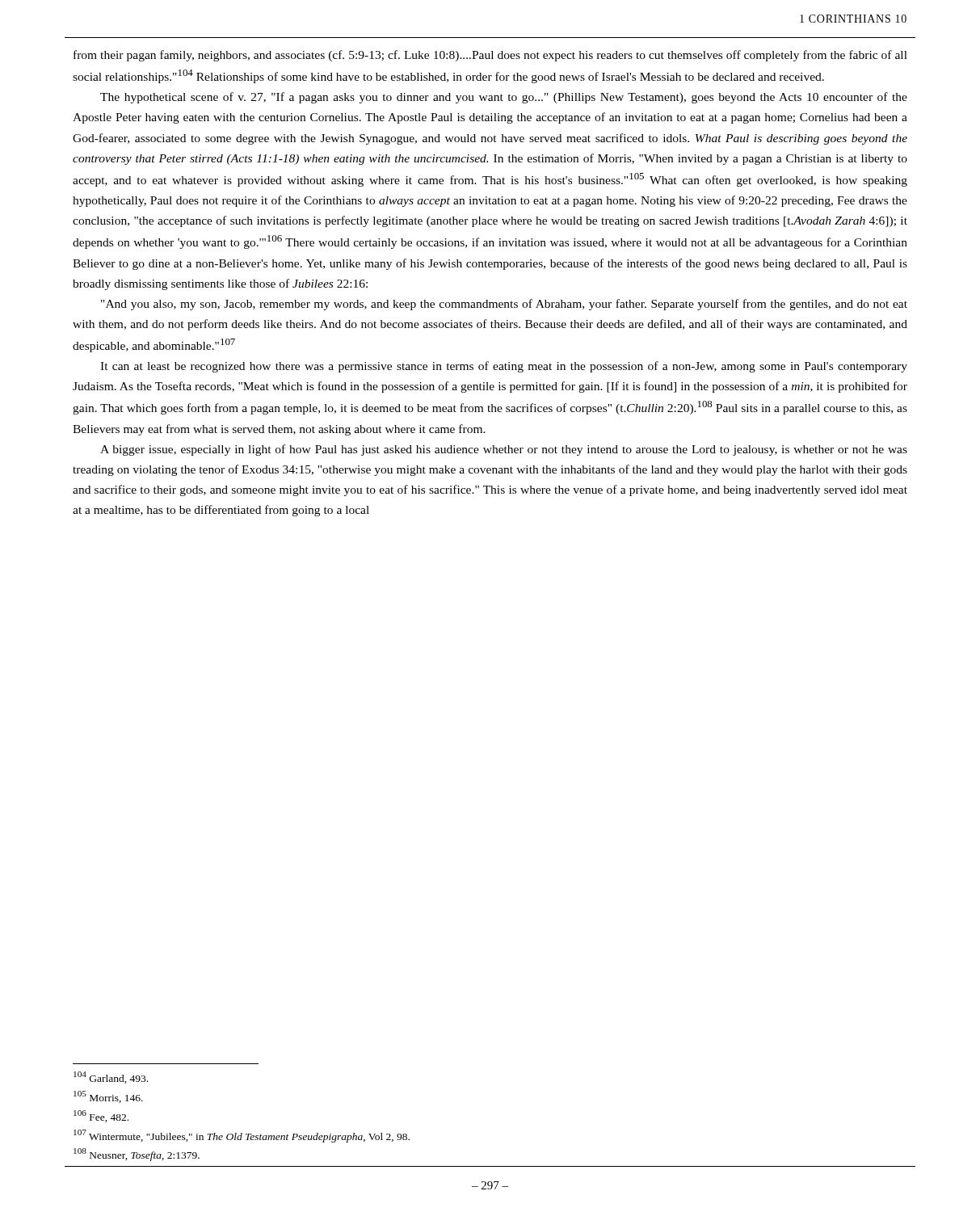Locate the footnote that reads "105 Morris, 146."

point(108,1096)
